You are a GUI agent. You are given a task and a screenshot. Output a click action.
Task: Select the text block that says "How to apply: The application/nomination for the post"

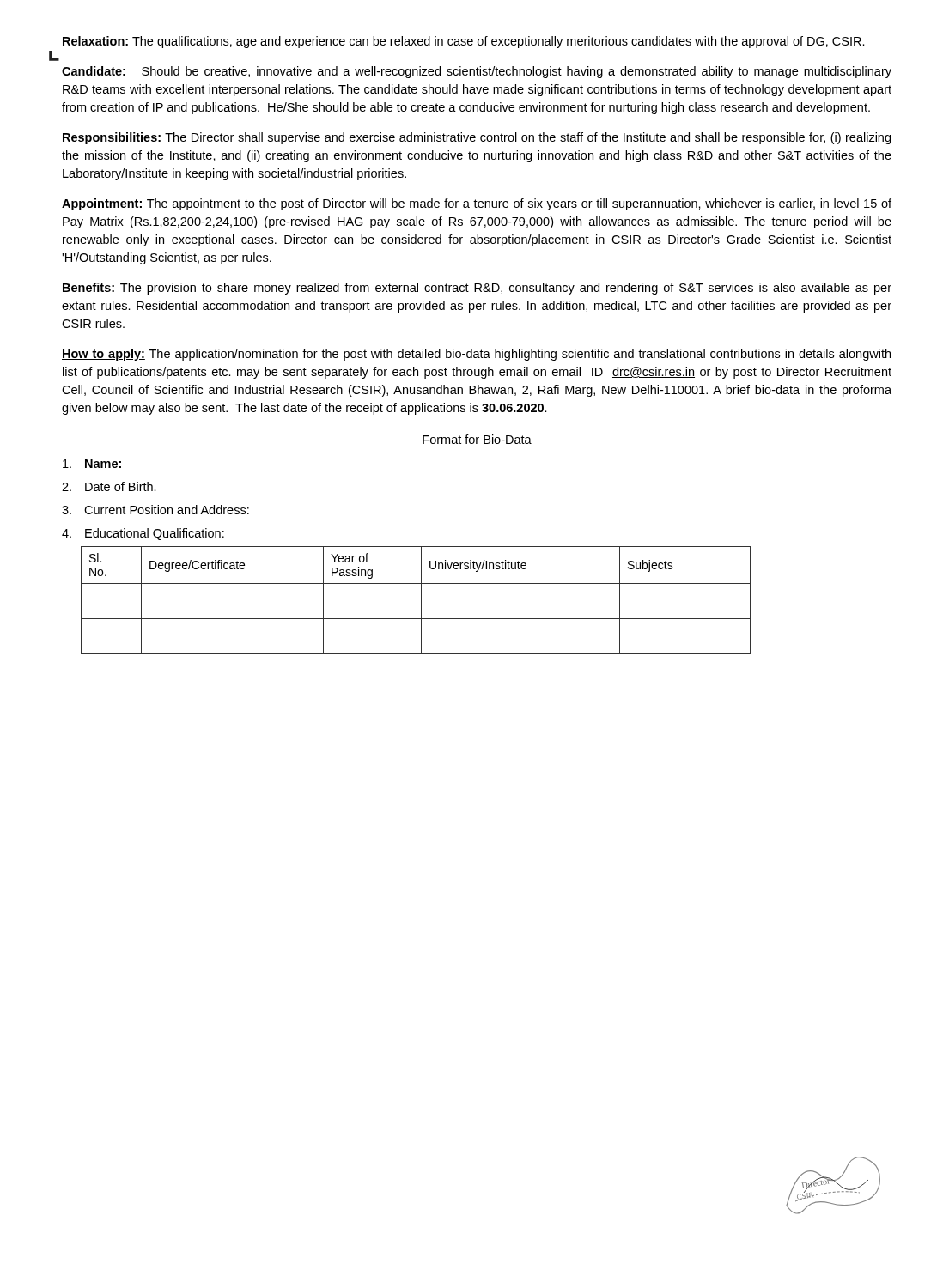tap(477, 381)
